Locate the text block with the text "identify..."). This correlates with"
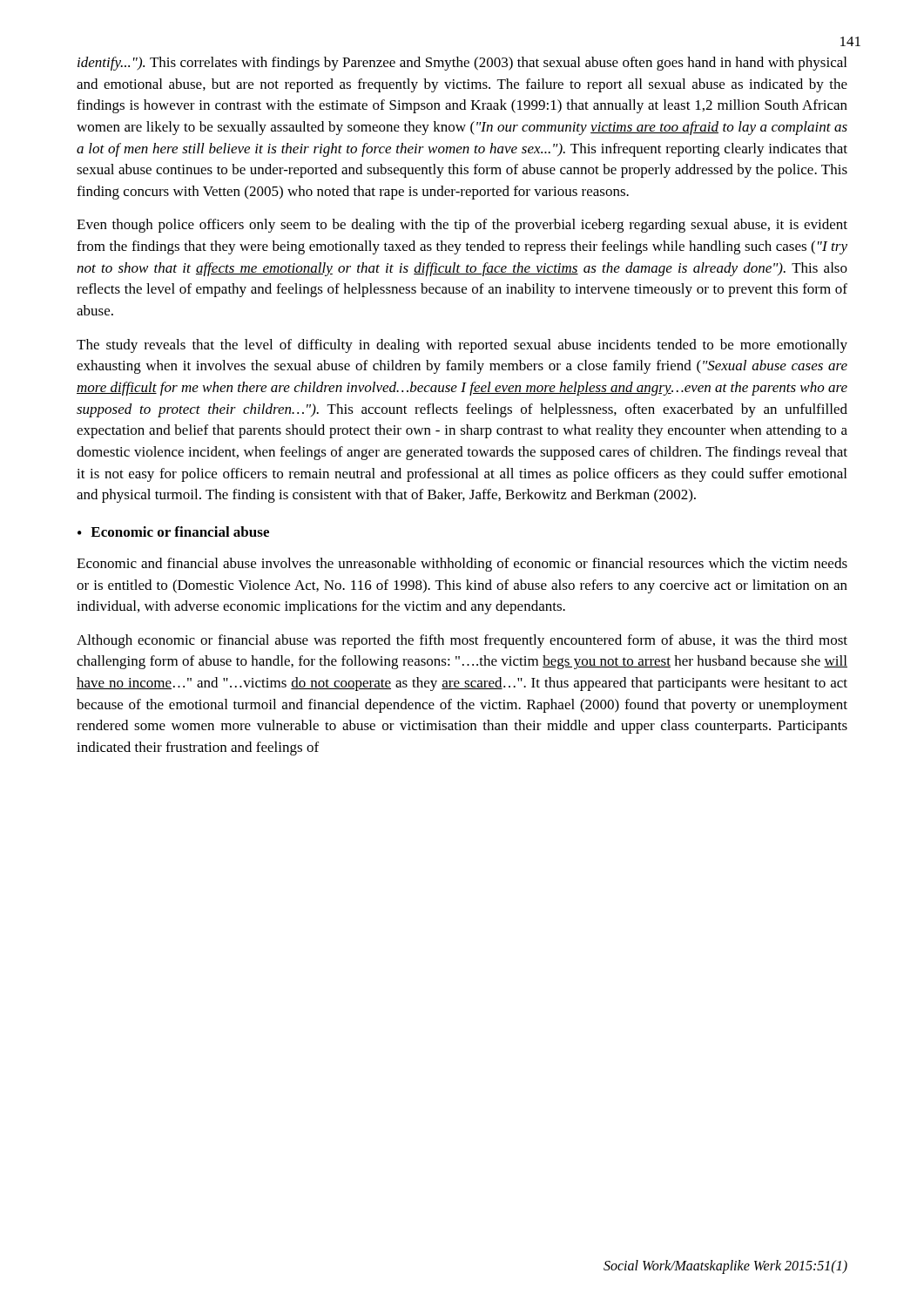 pos(462,127)
